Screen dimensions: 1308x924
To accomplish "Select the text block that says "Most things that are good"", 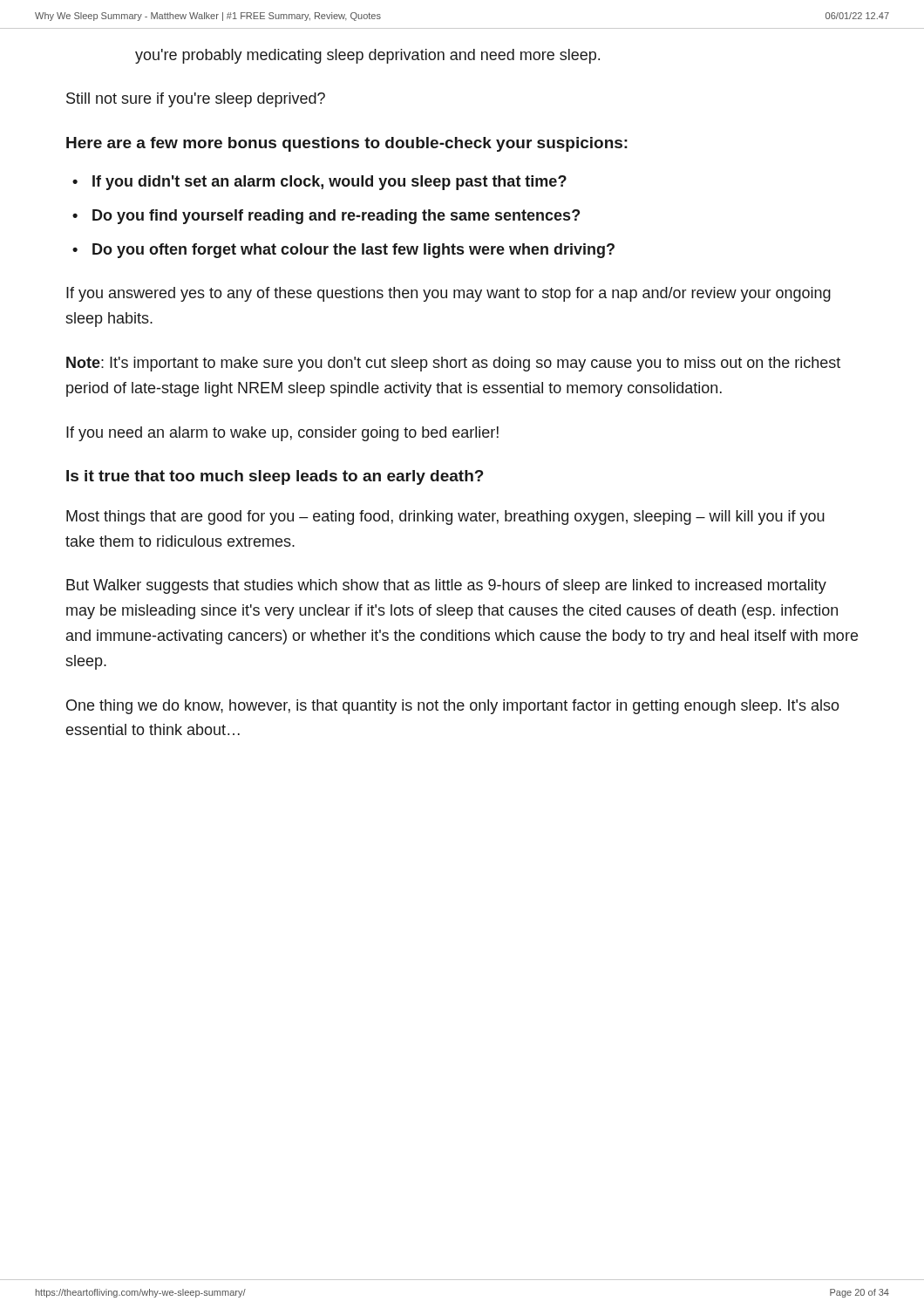I will (445, 529).
